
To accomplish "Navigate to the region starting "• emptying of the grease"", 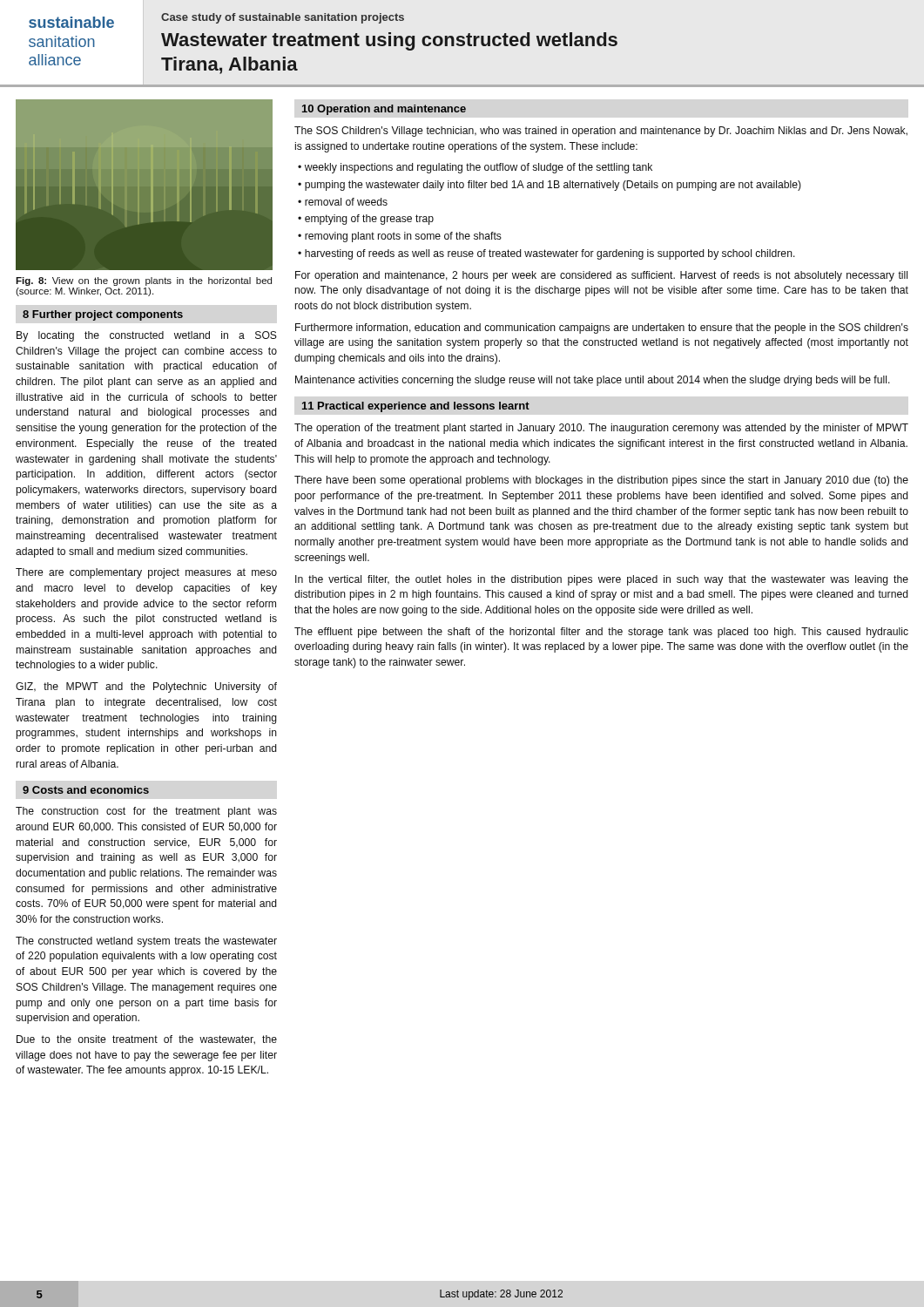I will click(366, 219).
